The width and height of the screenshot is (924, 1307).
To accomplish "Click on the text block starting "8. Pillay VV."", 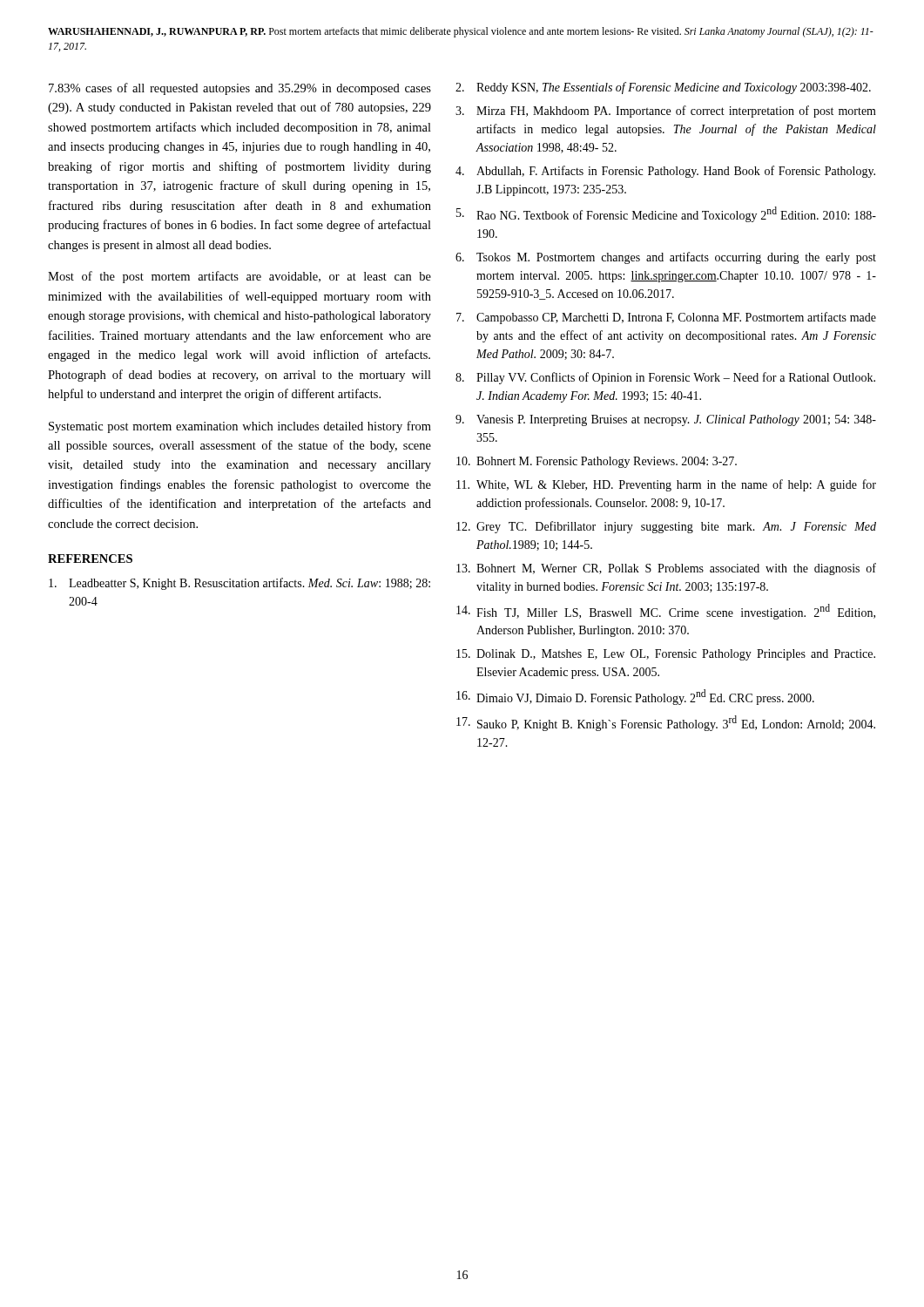I will [x=666, y=387].
